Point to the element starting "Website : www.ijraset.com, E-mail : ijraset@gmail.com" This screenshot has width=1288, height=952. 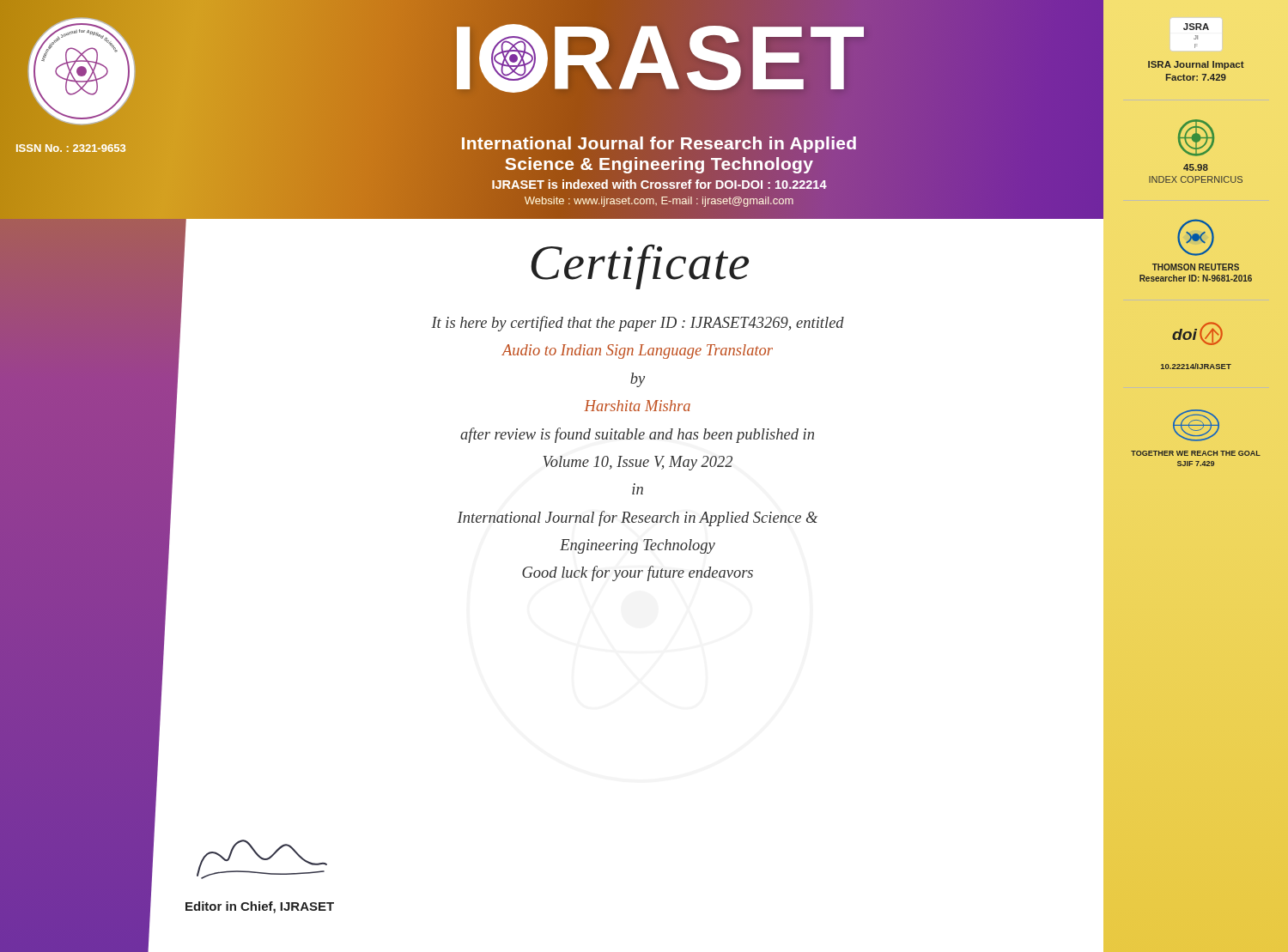[659, 200]
